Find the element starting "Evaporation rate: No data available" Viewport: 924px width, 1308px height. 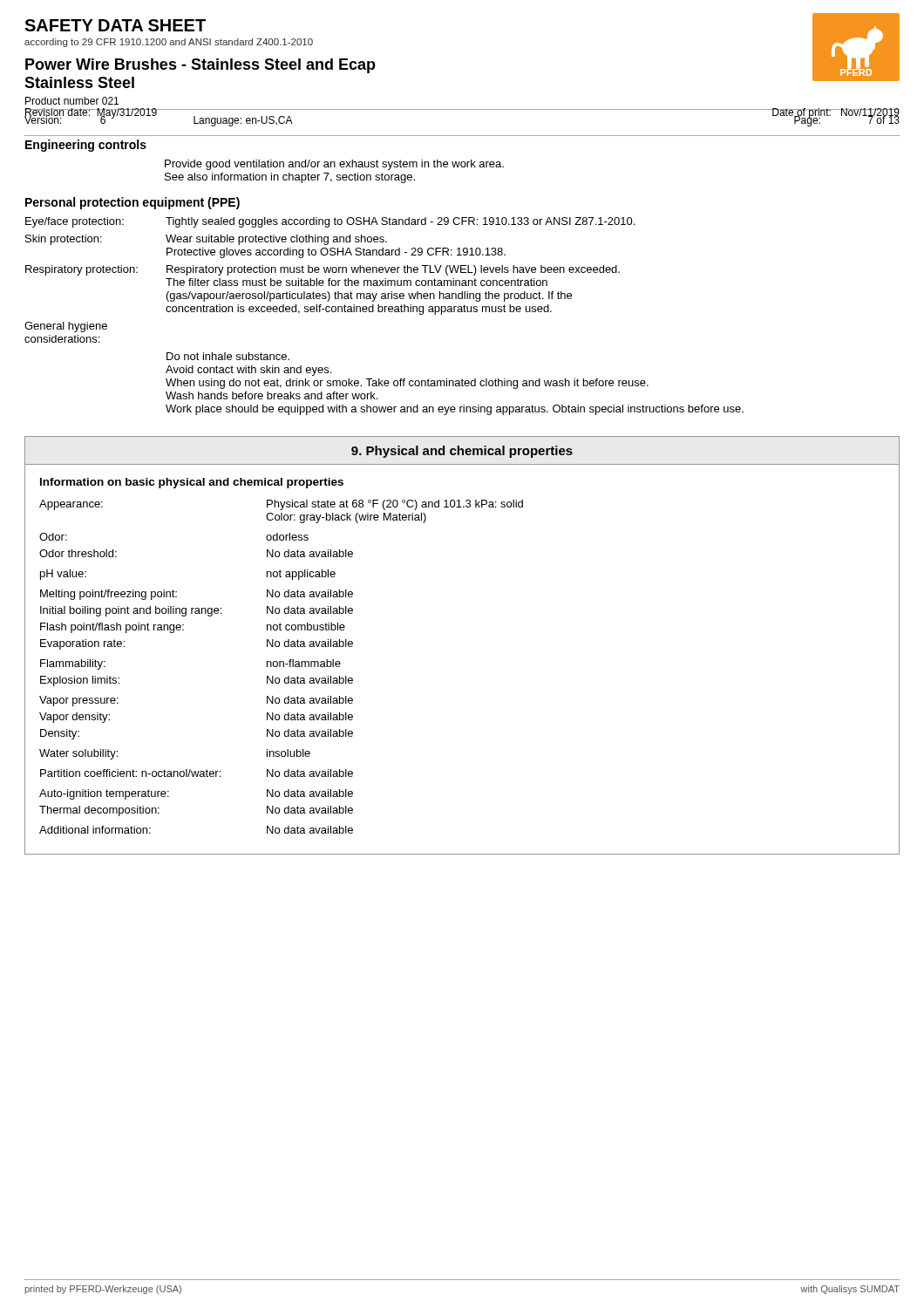[x=80, y=644]
